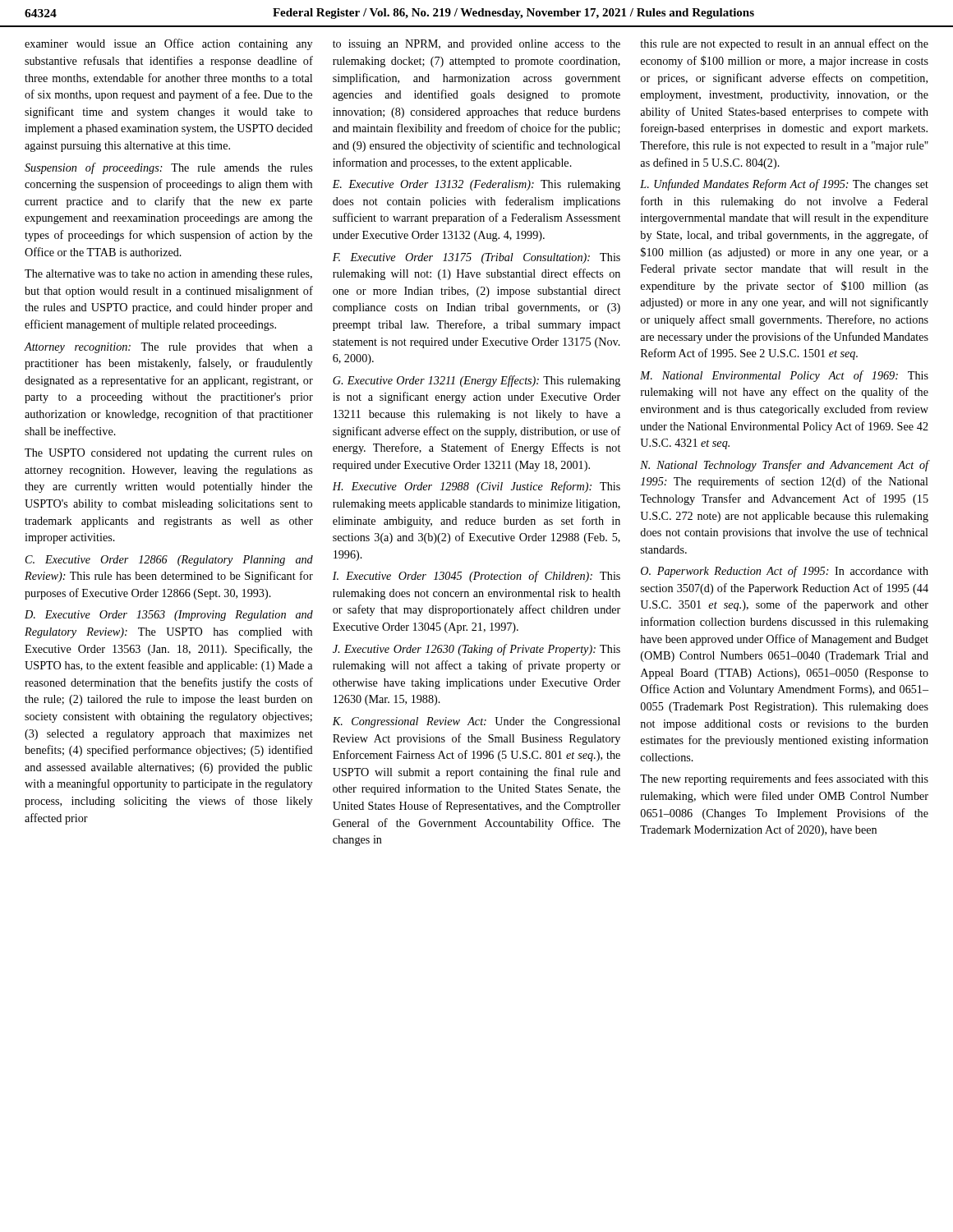The image size is (953, 1232).
Task: Click the passage that begins "The alternative was to take no action in"
Action: point(169,299)
